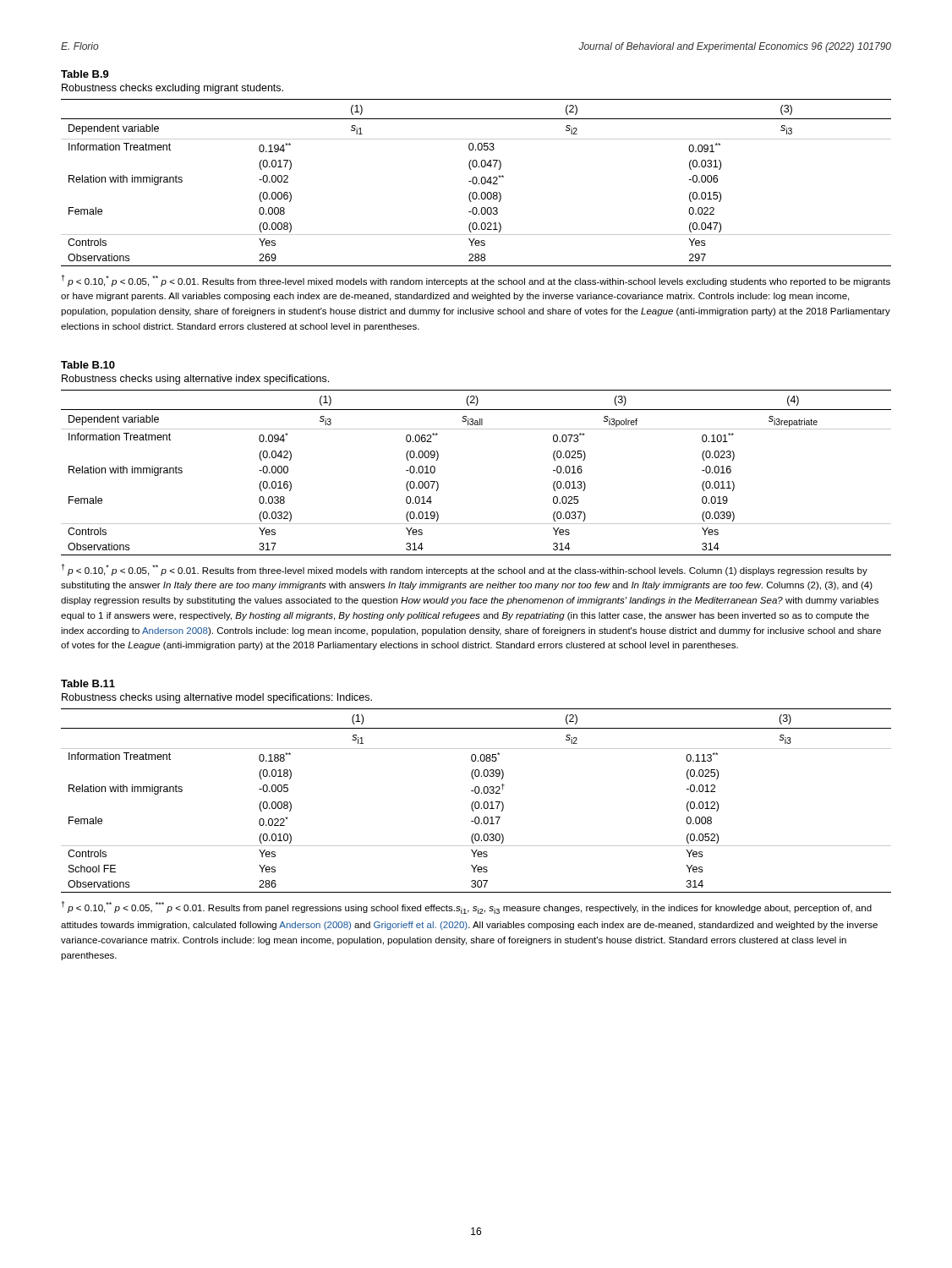952x1268 pixels.
Task: Point to the text block starting "† p < 0.10,** p < 0.05,"
Action: tap(469, 930)
